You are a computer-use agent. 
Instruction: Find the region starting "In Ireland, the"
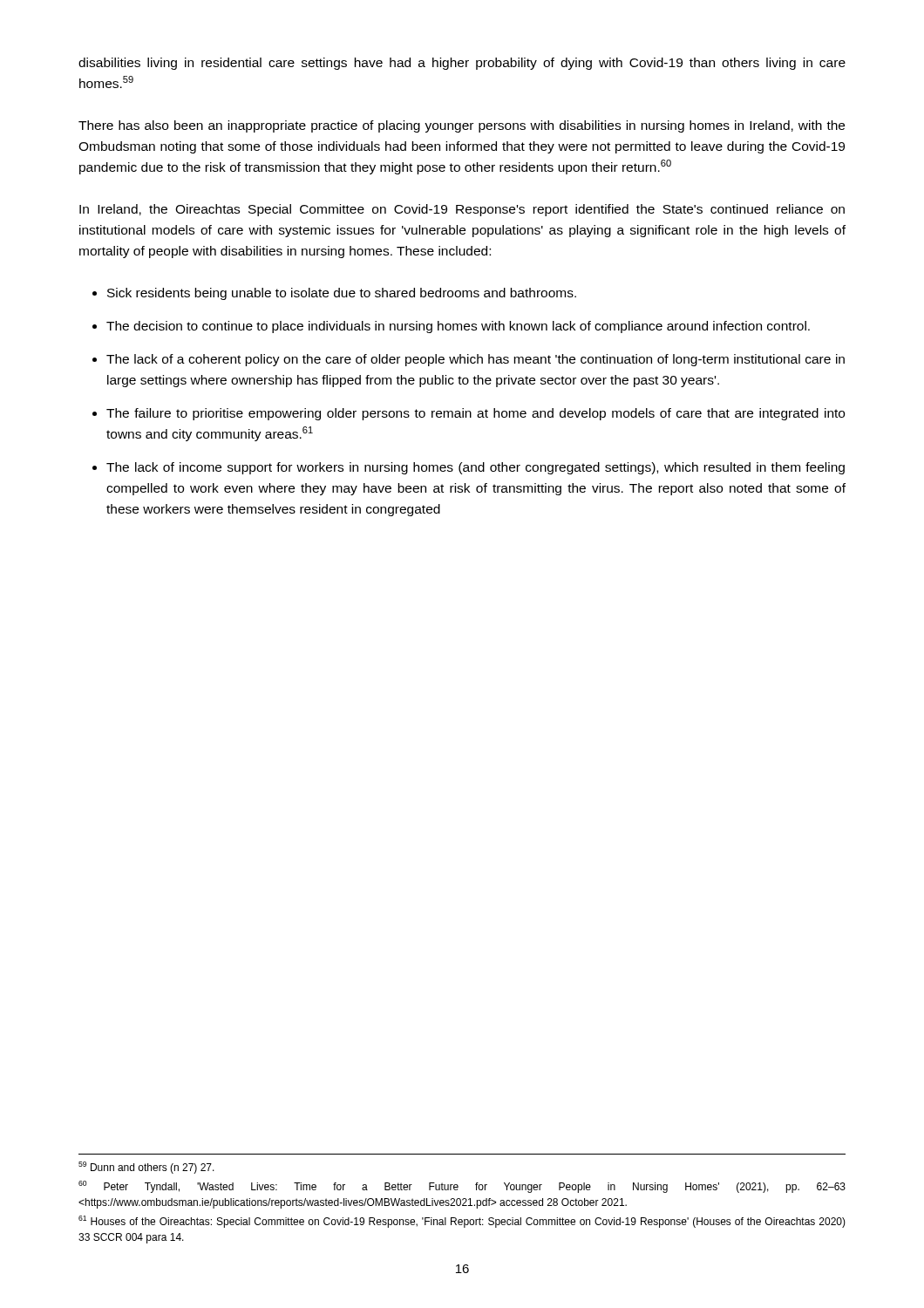point(462,230)
